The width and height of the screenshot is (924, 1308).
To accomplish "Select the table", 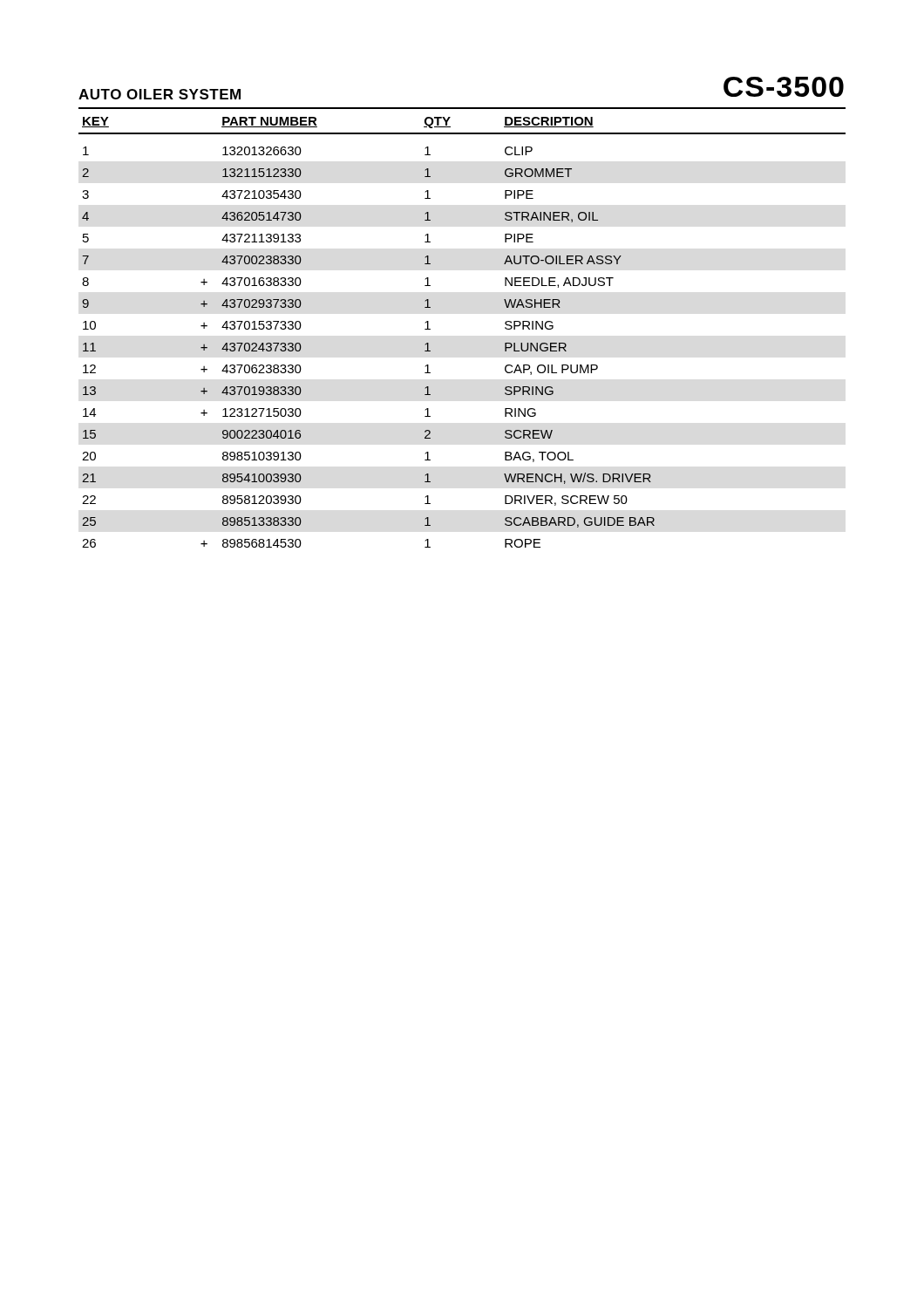I will pyautogui.click(x=462, y=330).
